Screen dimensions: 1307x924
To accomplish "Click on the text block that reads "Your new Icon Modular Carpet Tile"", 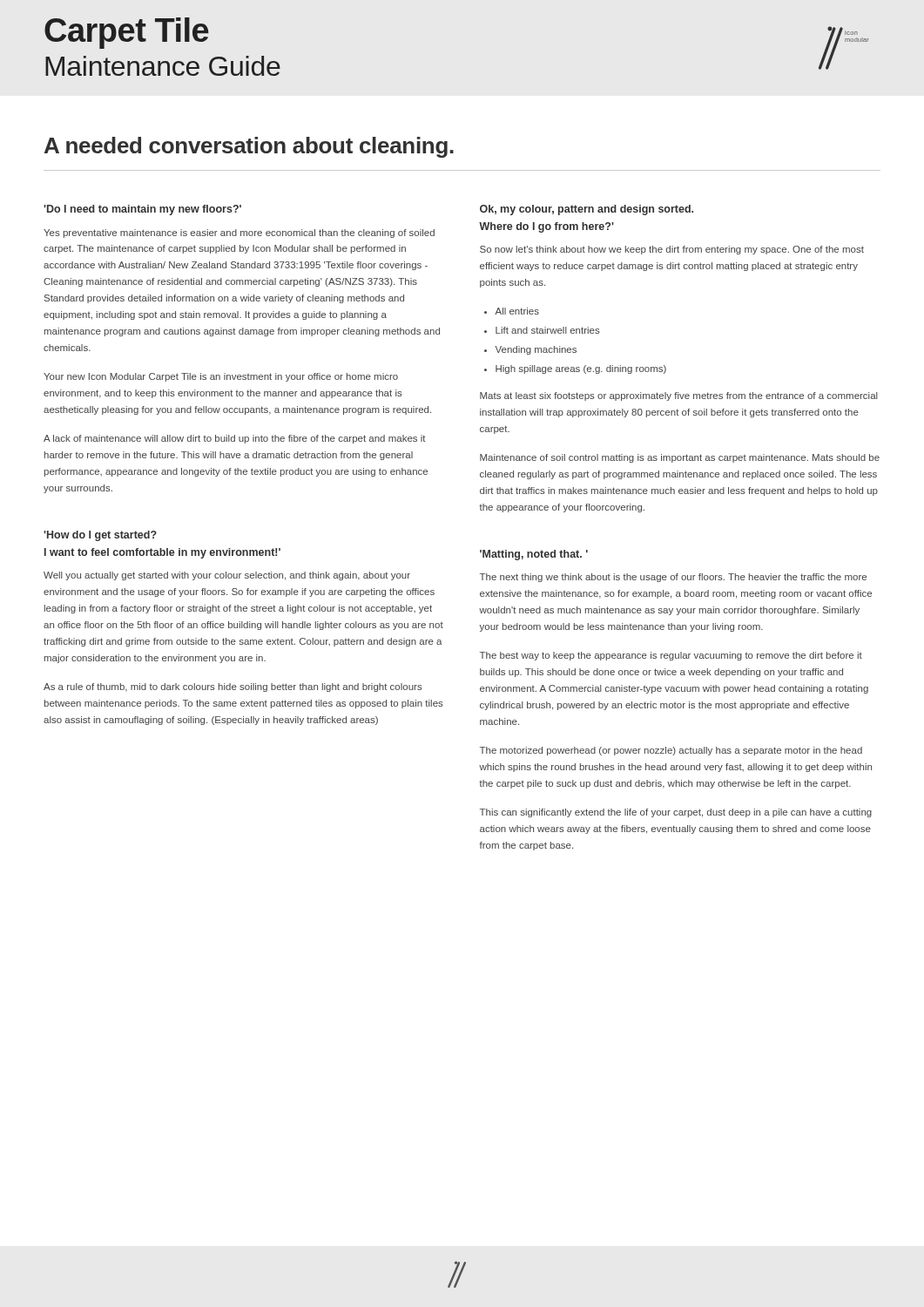I will pos(238,393).
